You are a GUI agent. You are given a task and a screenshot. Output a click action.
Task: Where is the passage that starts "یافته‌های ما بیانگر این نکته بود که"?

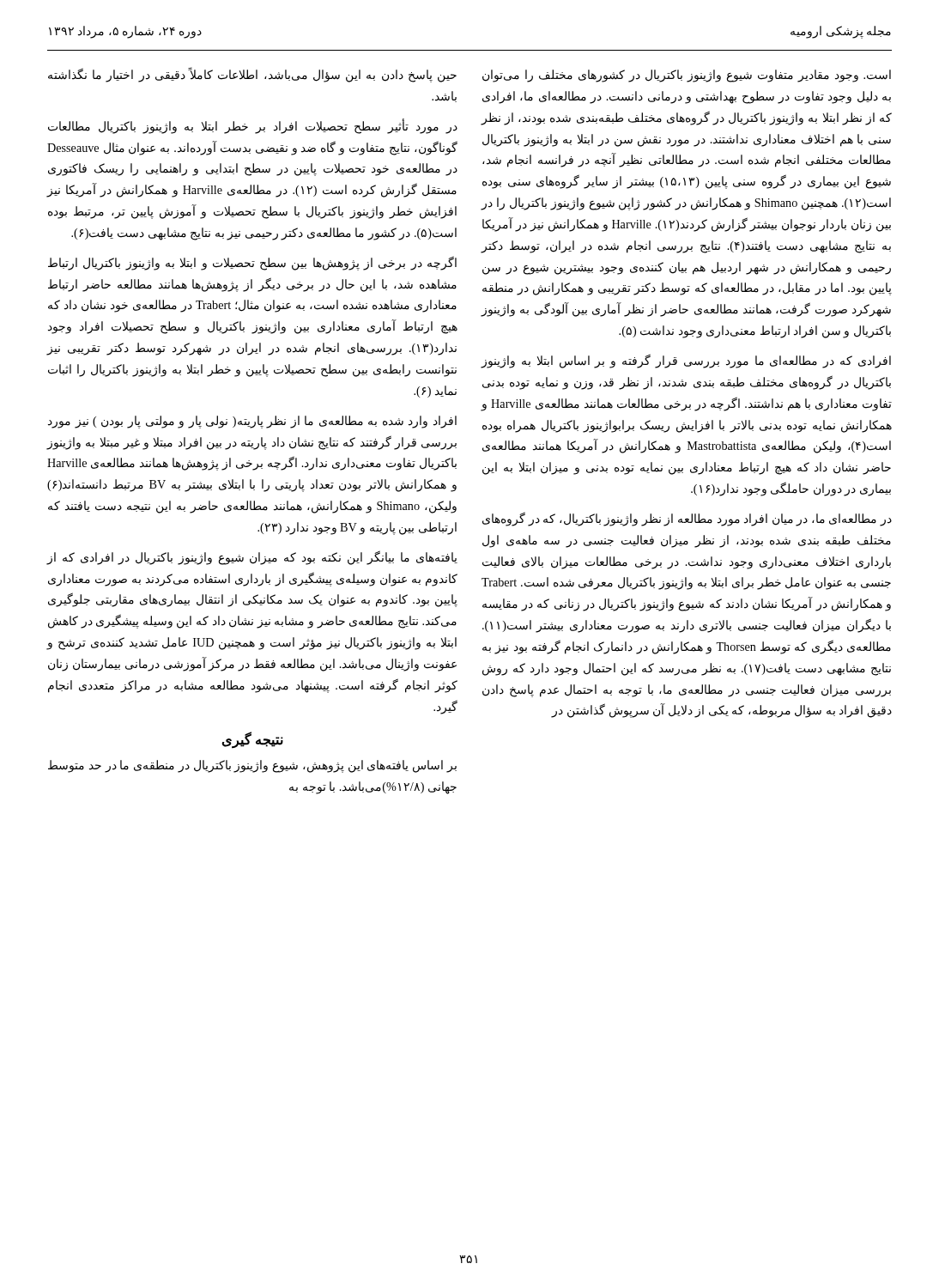[252, 632]
